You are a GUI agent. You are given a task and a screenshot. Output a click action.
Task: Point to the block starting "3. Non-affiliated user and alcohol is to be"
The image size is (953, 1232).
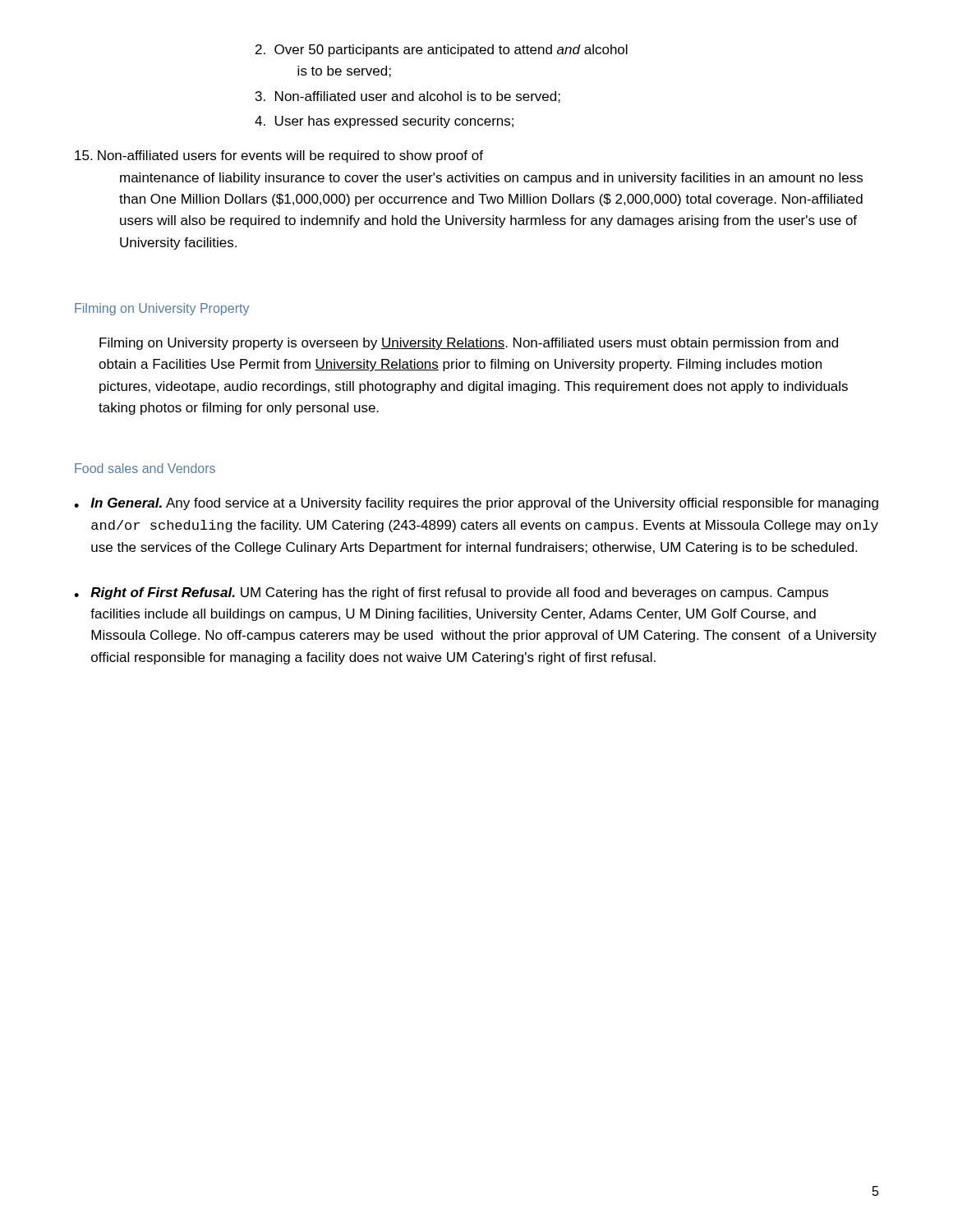point(408,96)
